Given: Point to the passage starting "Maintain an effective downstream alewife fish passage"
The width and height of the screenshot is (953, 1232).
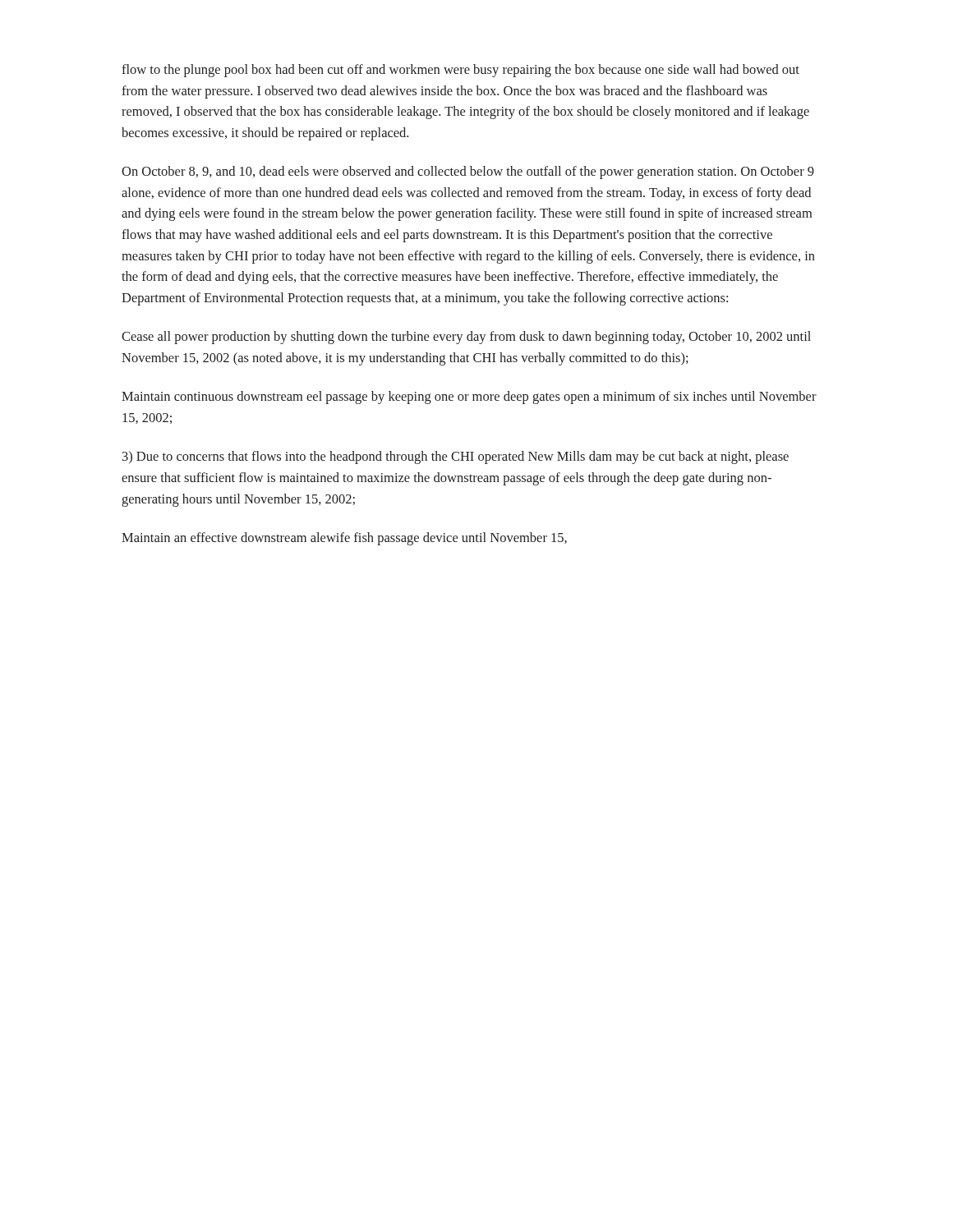Looking at the screenshot, I should pos(345,538).
